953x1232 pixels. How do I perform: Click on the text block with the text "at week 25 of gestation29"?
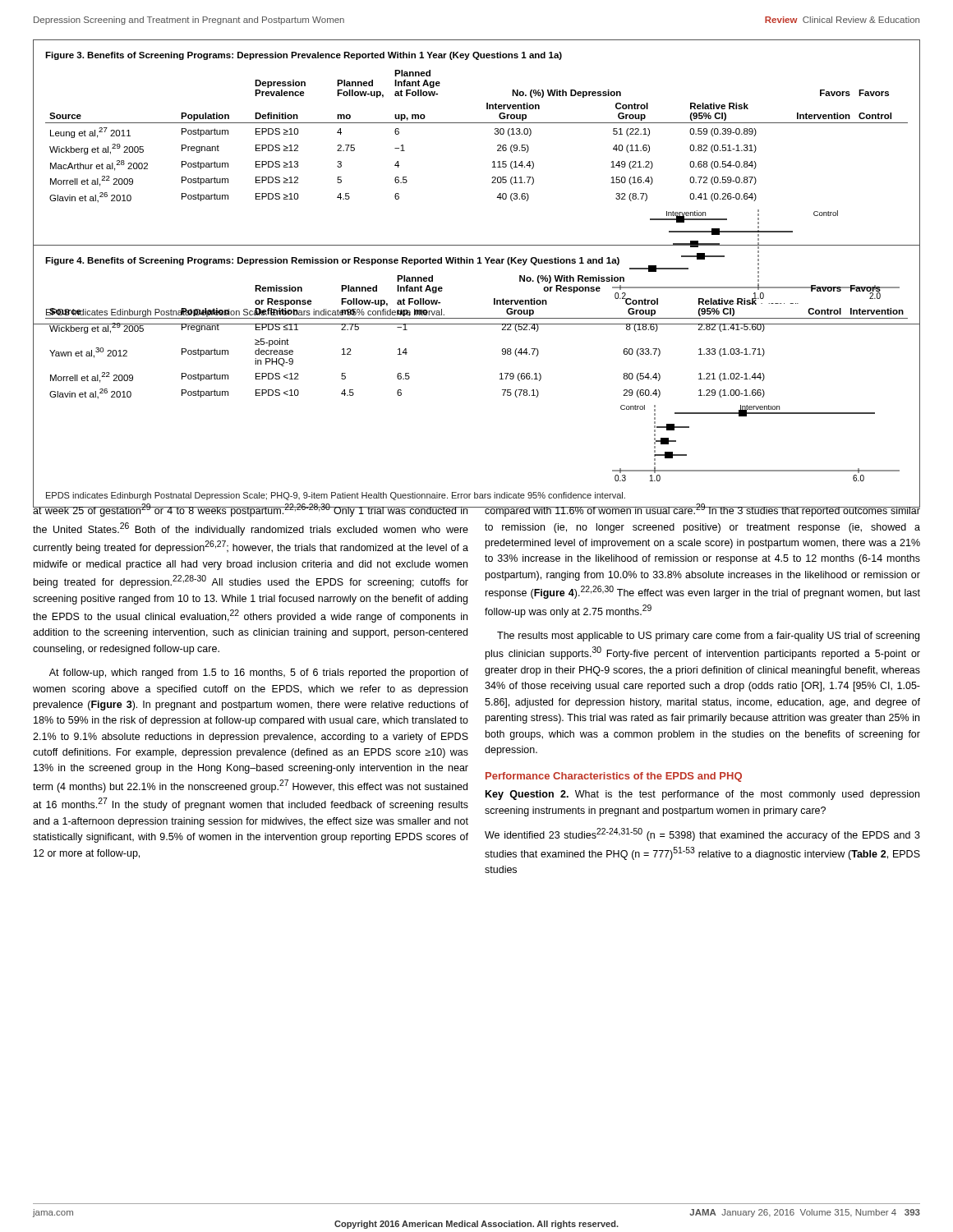(x=251, y=579)
